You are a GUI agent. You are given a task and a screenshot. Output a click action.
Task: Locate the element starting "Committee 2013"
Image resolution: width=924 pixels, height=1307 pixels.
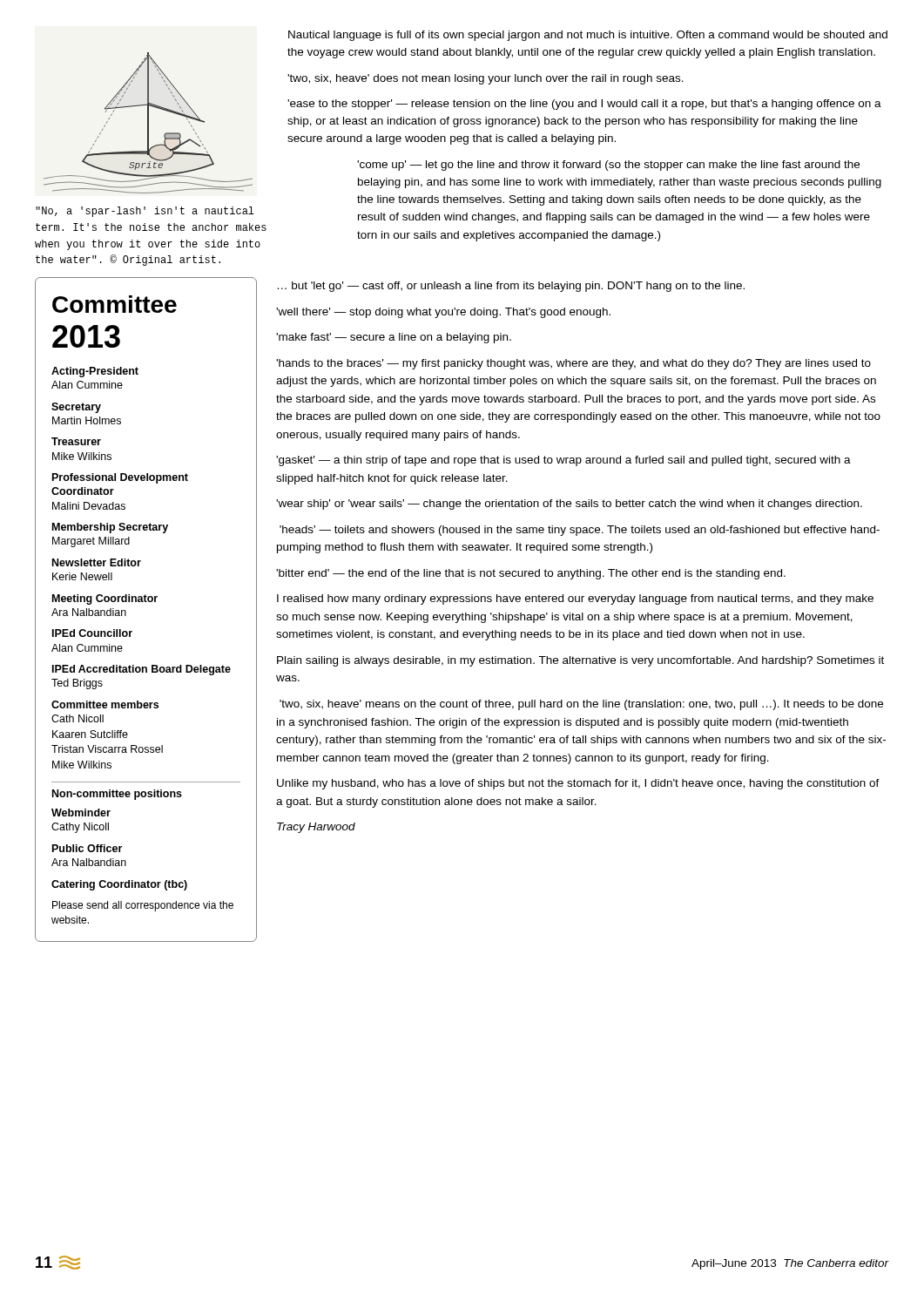click(x=146, y=323)
